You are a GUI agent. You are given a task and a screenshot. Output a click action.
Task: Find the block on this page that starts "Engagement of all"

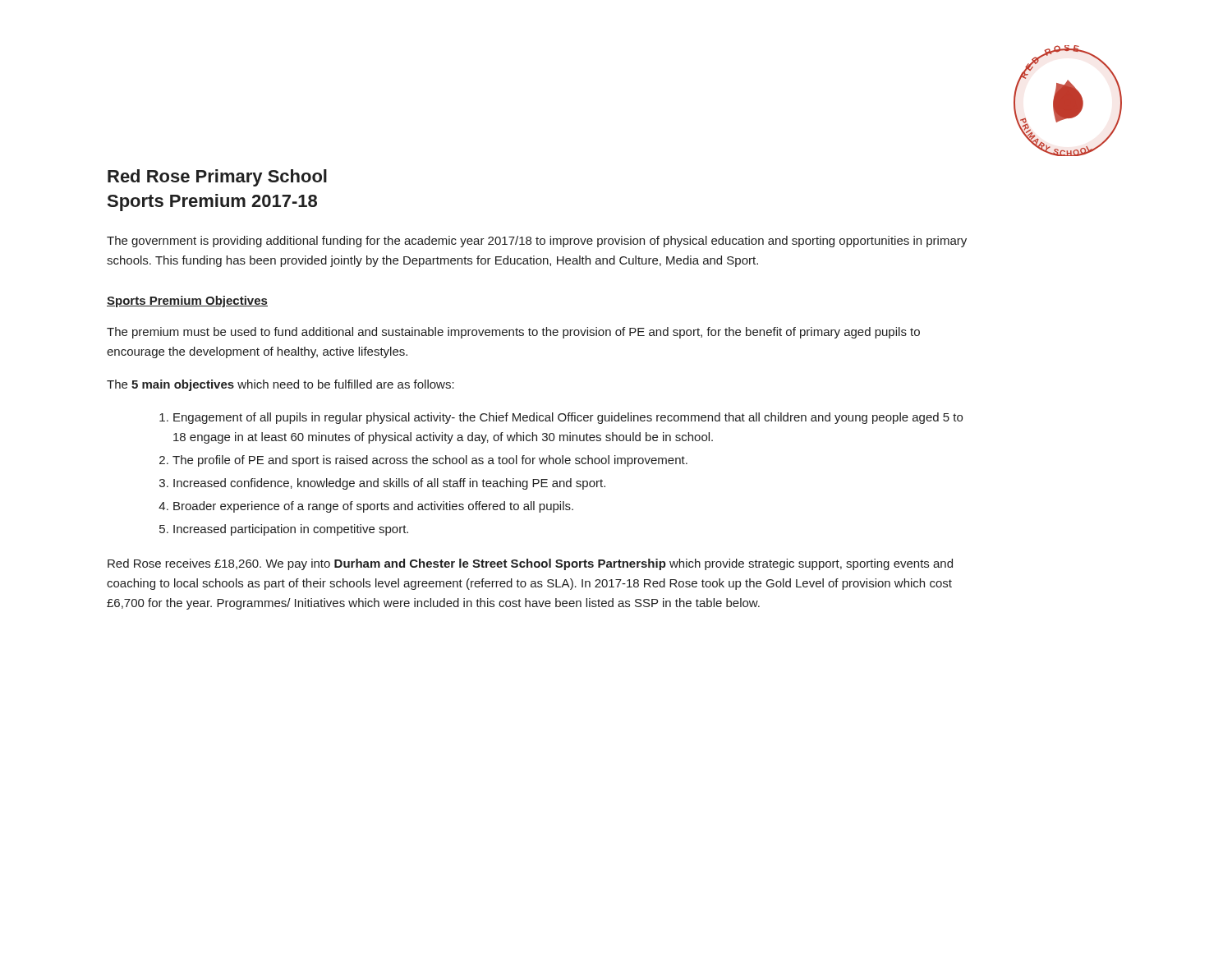[568, 427]
